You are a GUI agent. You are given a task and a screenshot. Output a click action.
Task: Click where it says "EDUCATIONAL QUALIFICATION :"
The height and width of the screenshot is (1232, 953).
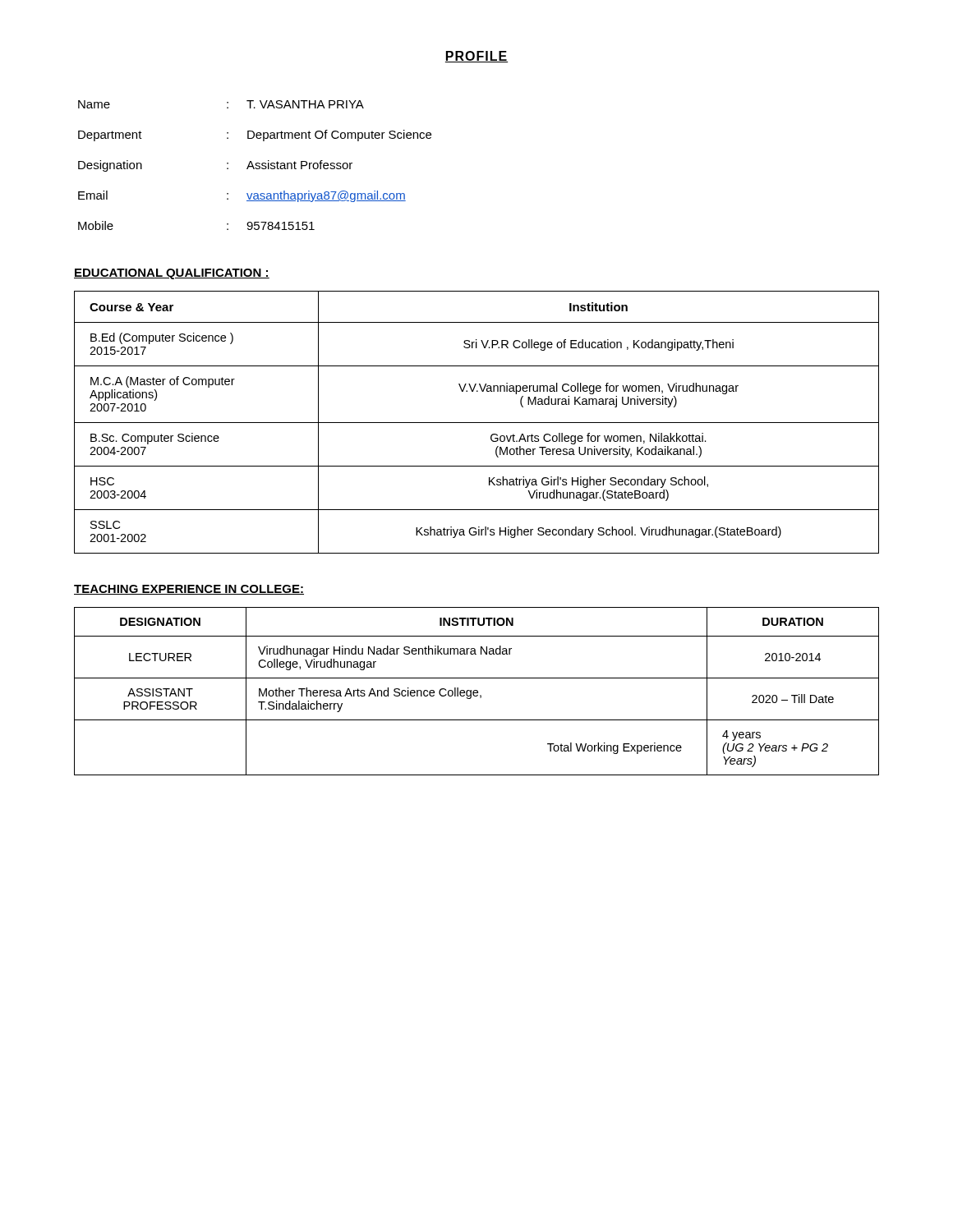click(x=171, y=272)
